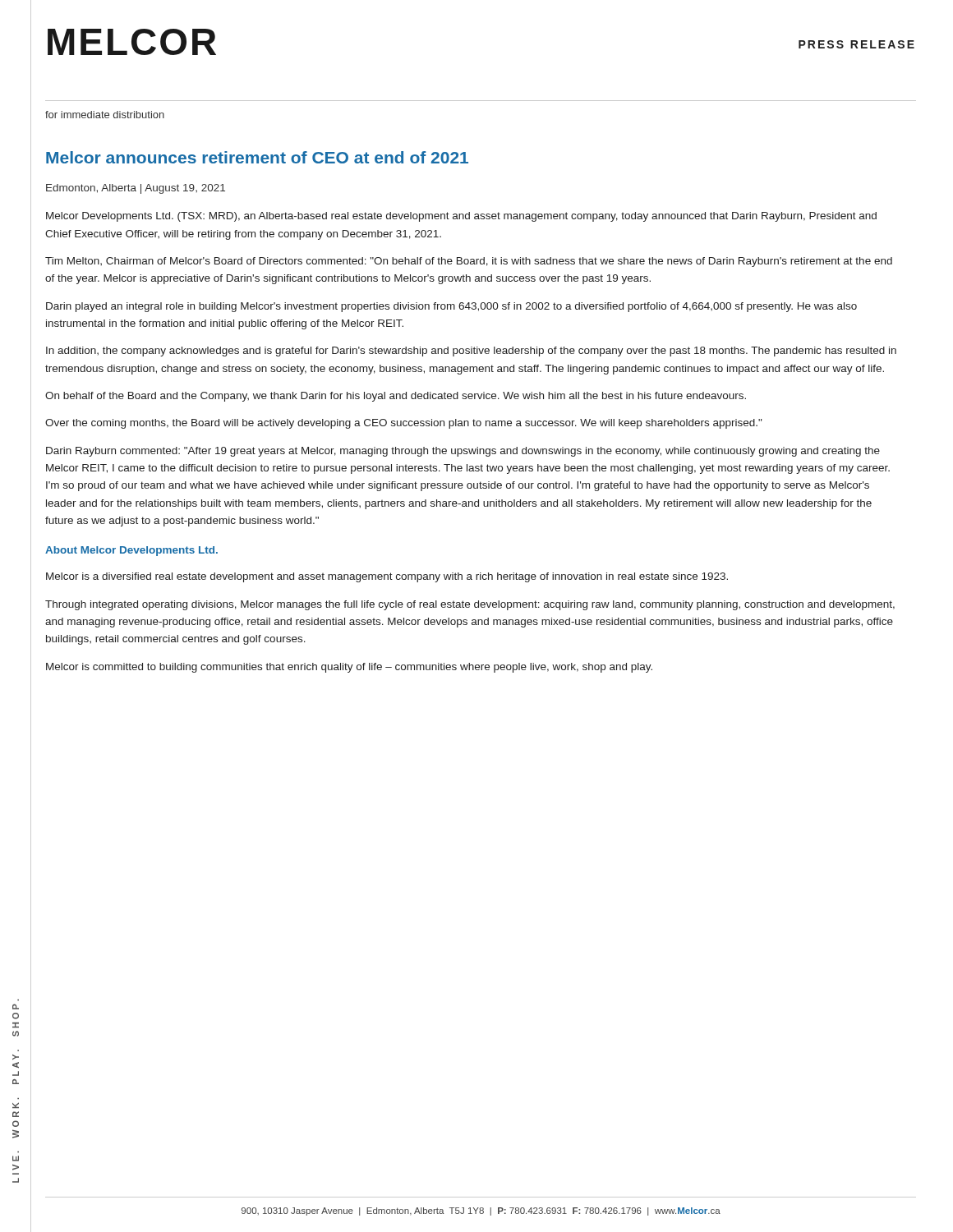Find the block on this page that starts "Over the coming months, the Board will"

[404, 423]
